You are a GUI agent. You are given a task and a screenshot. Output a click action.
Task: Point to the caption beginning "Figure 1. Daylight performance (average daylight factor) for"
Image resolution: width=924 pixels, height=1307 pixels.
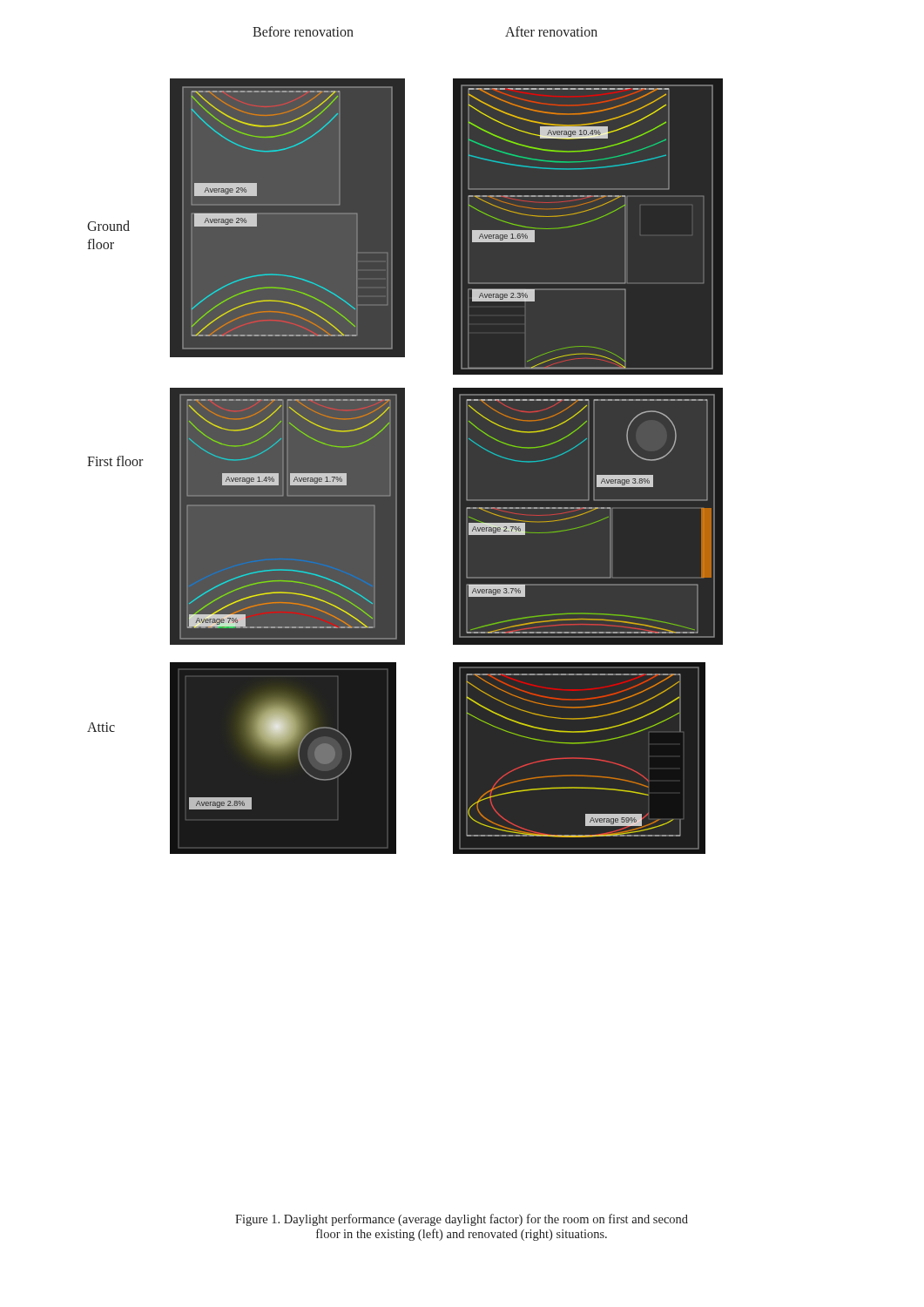point(462,1226)
